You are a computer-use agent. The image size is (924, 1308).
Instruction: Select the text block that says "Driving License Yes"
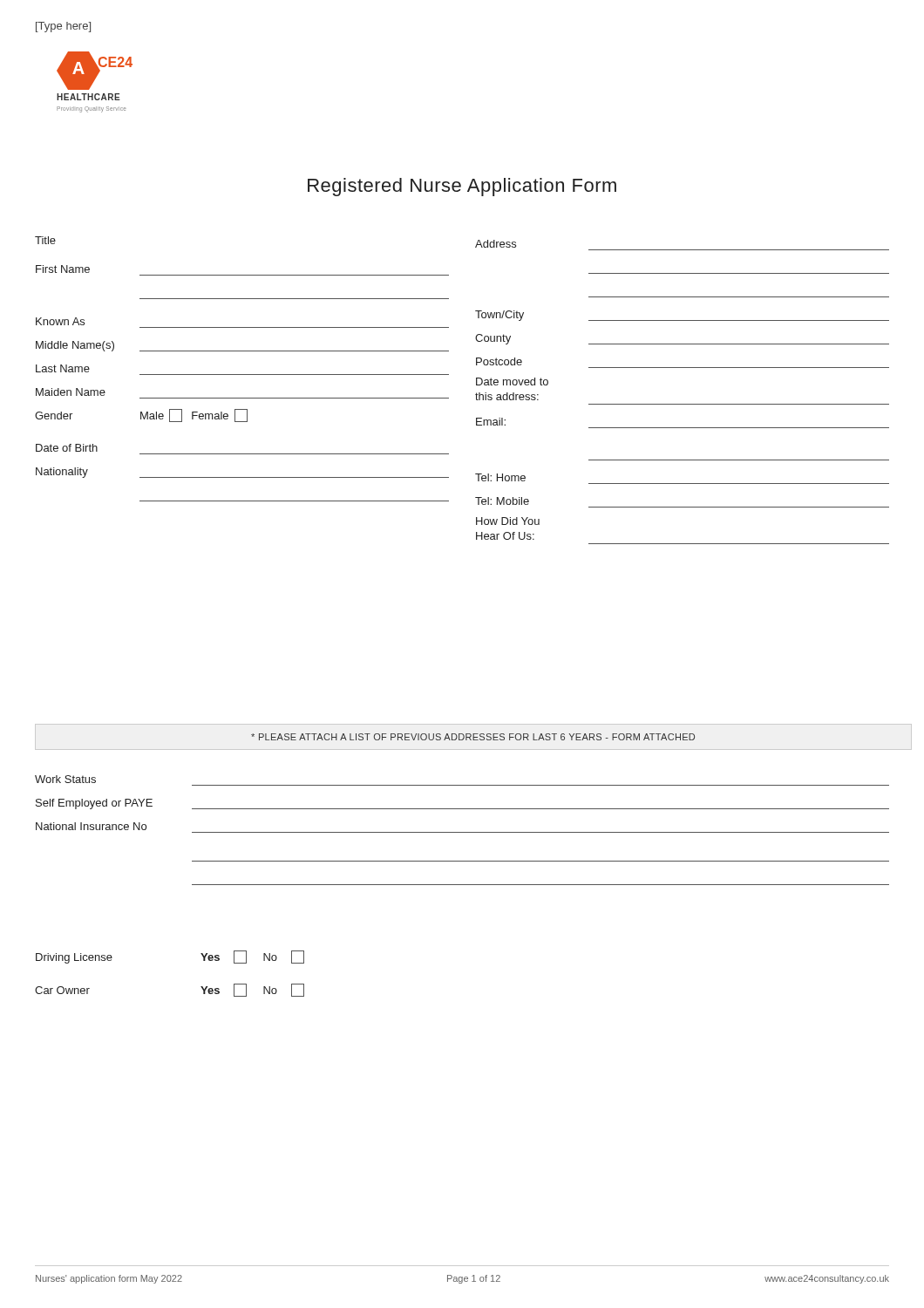[x=75, y=957]
